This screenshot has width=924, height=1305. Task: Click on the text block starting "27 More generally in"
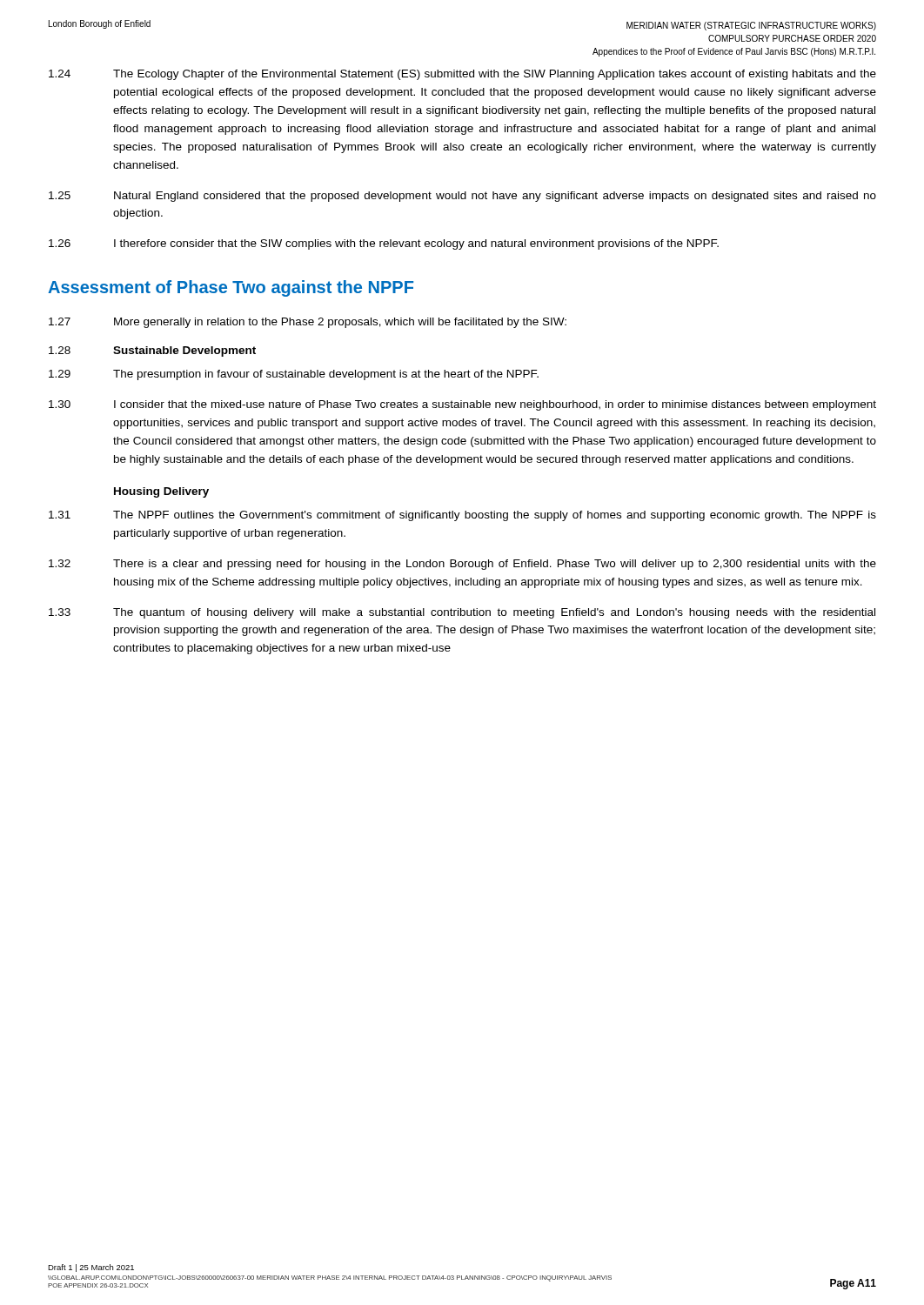(462, 323)
